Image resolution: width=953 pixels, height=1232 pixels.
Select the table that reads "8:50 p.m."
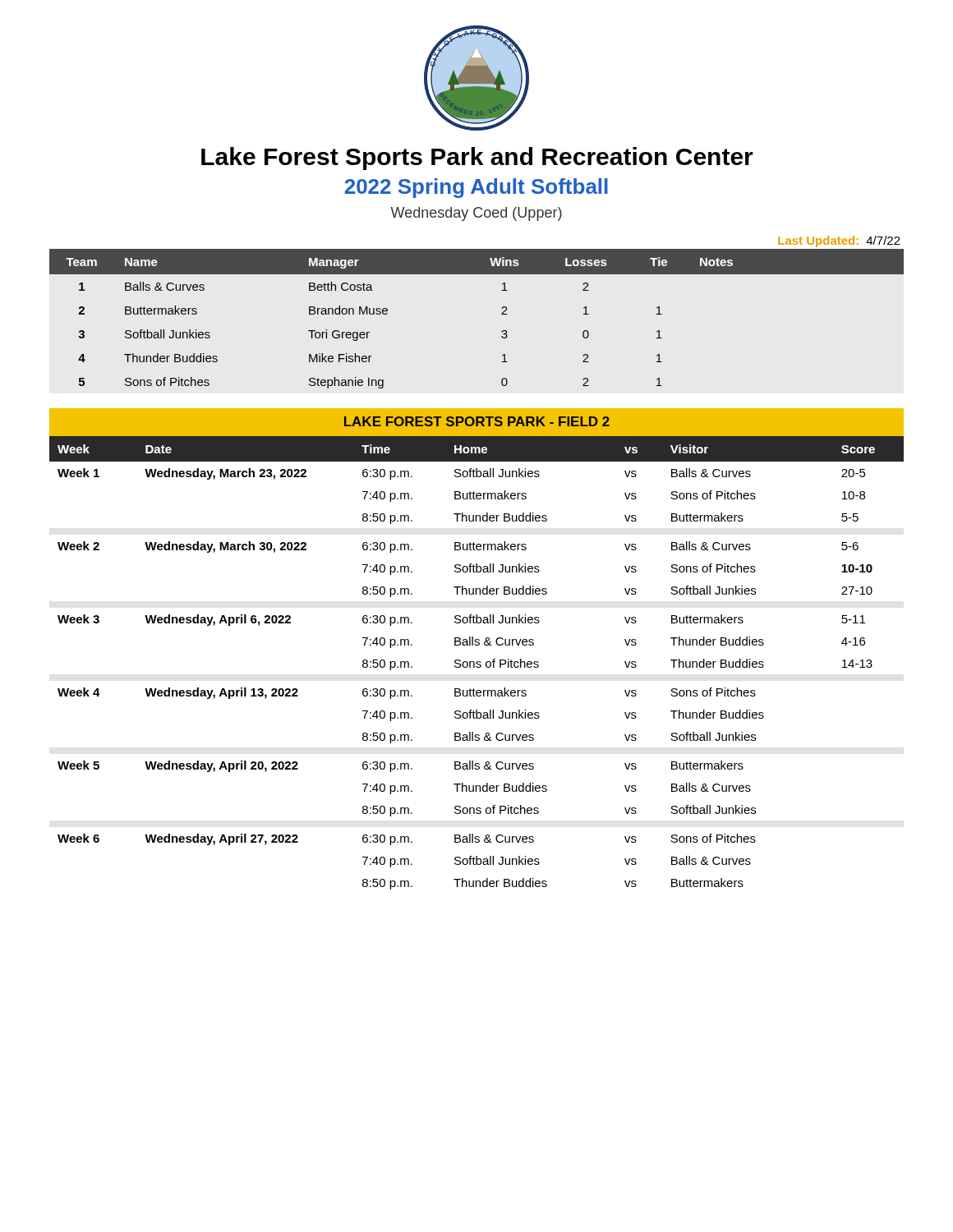click(x=476, y=665)
